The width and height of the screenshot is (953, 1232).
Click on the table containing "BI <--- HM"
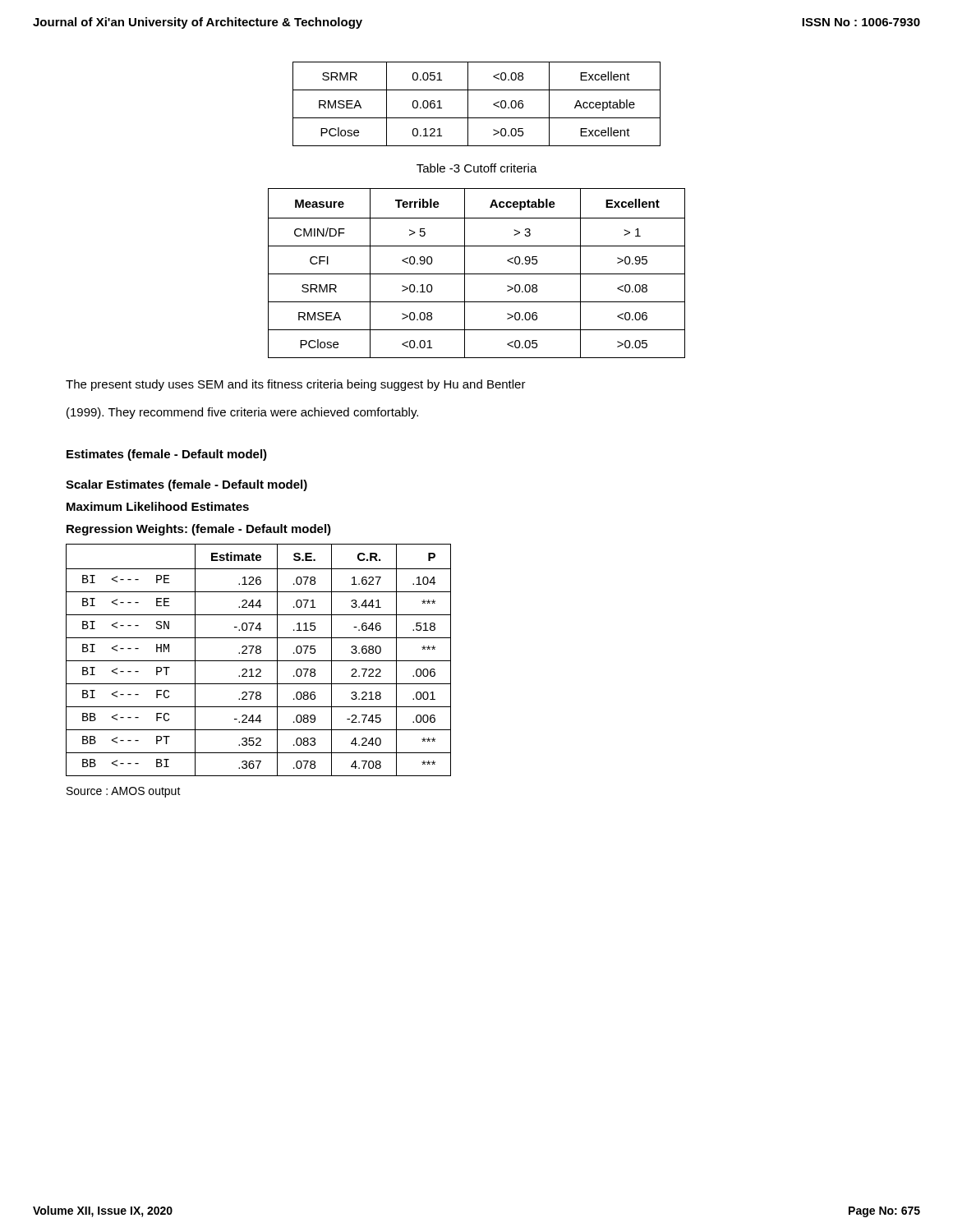[x=476, y=660]
